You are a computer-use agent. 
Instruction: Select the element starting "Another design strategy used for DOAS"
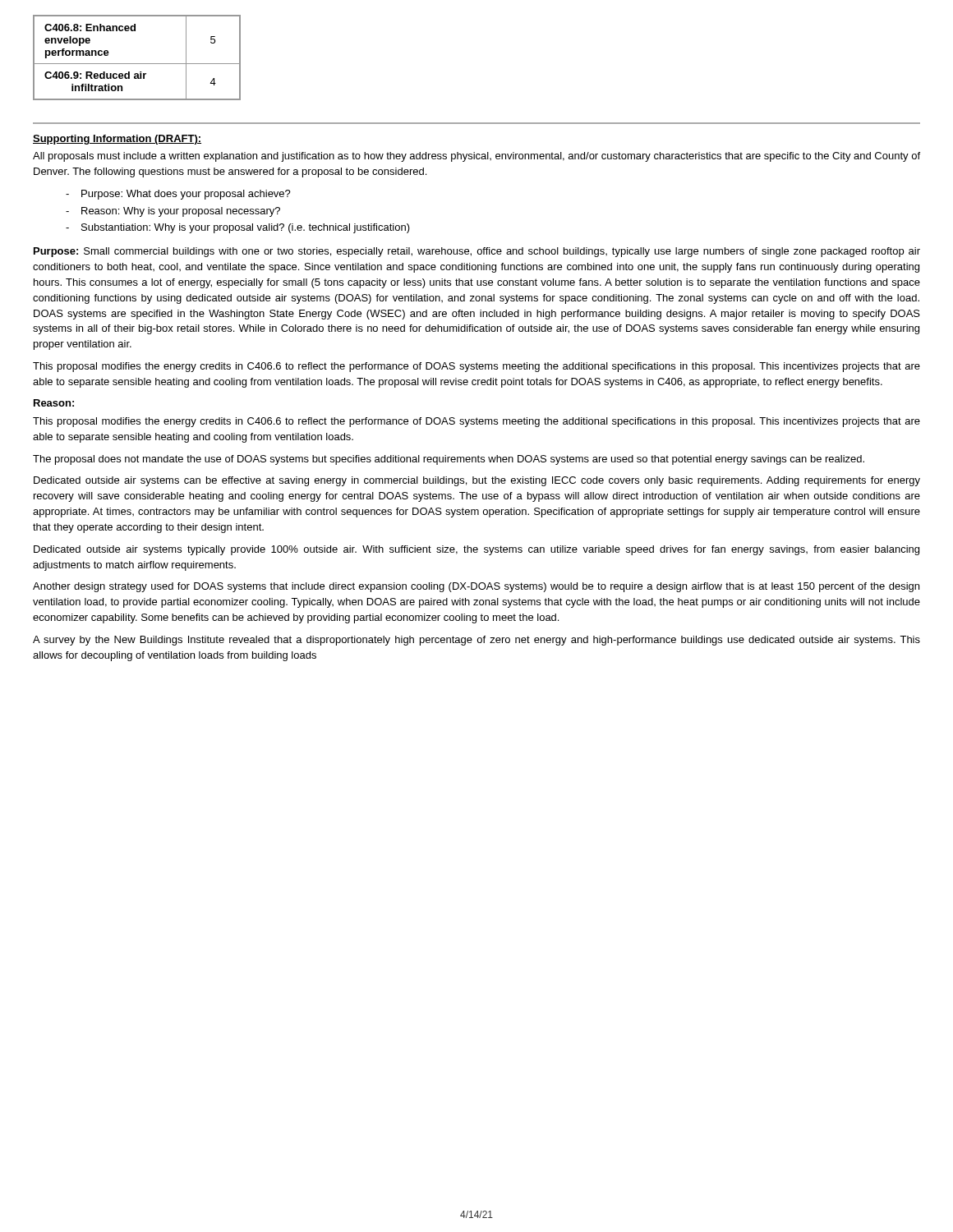[476, 602]
